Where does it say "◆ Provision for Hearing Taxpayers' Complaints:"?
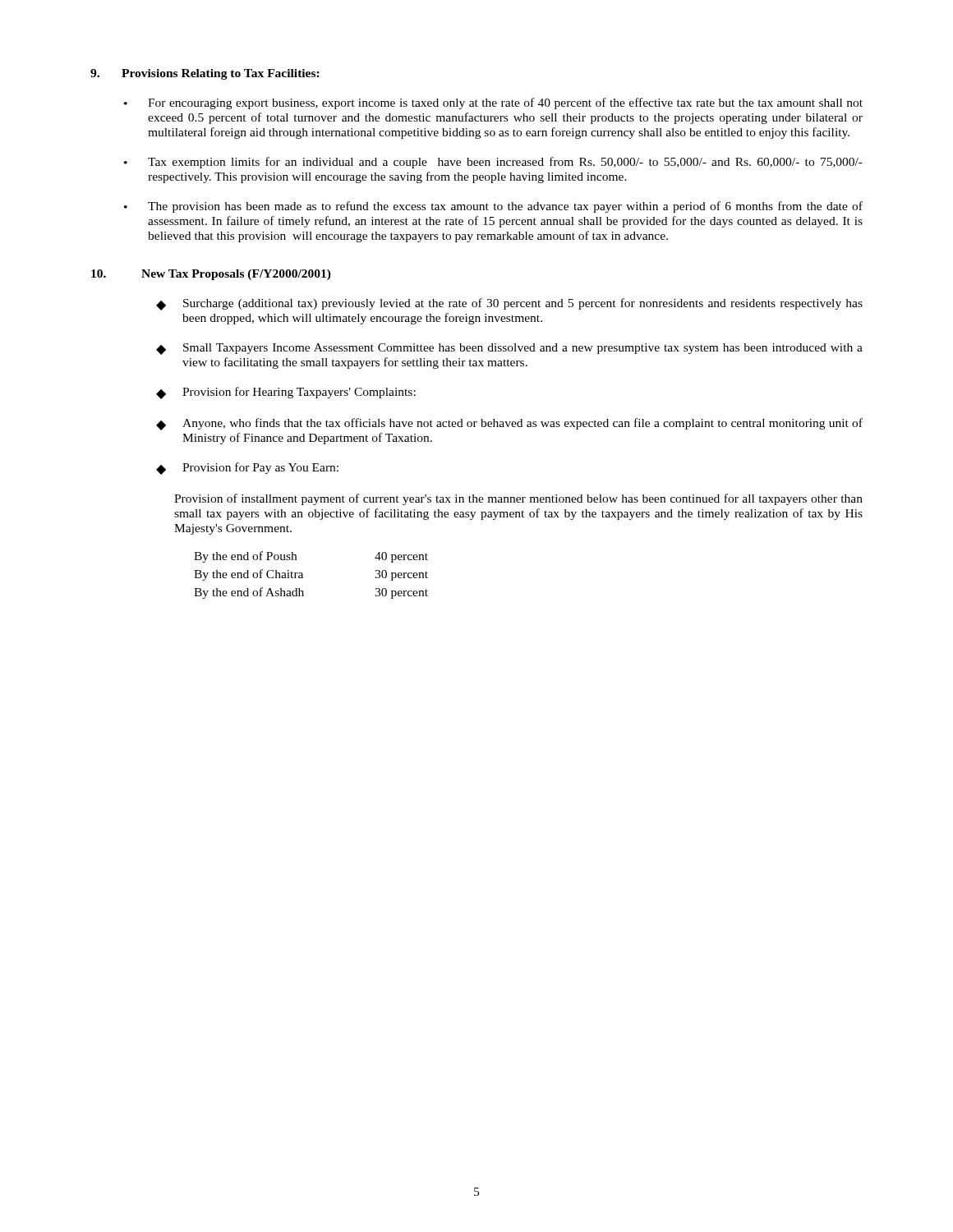 [x=286, y=393]
